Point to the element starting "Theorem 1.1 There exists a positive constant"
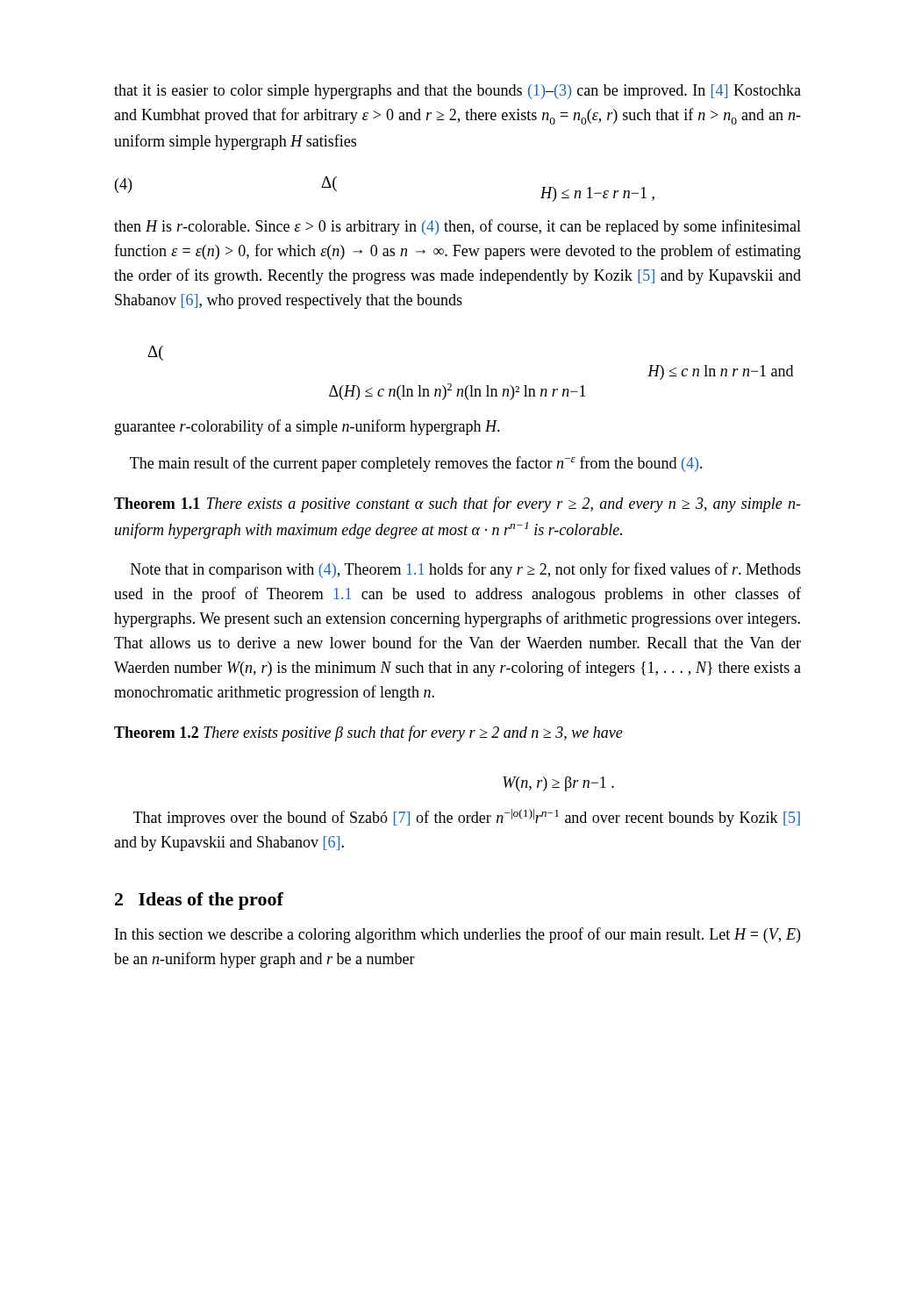The height and width of the screenshot is (1316, 915). (x=458, y=516)
